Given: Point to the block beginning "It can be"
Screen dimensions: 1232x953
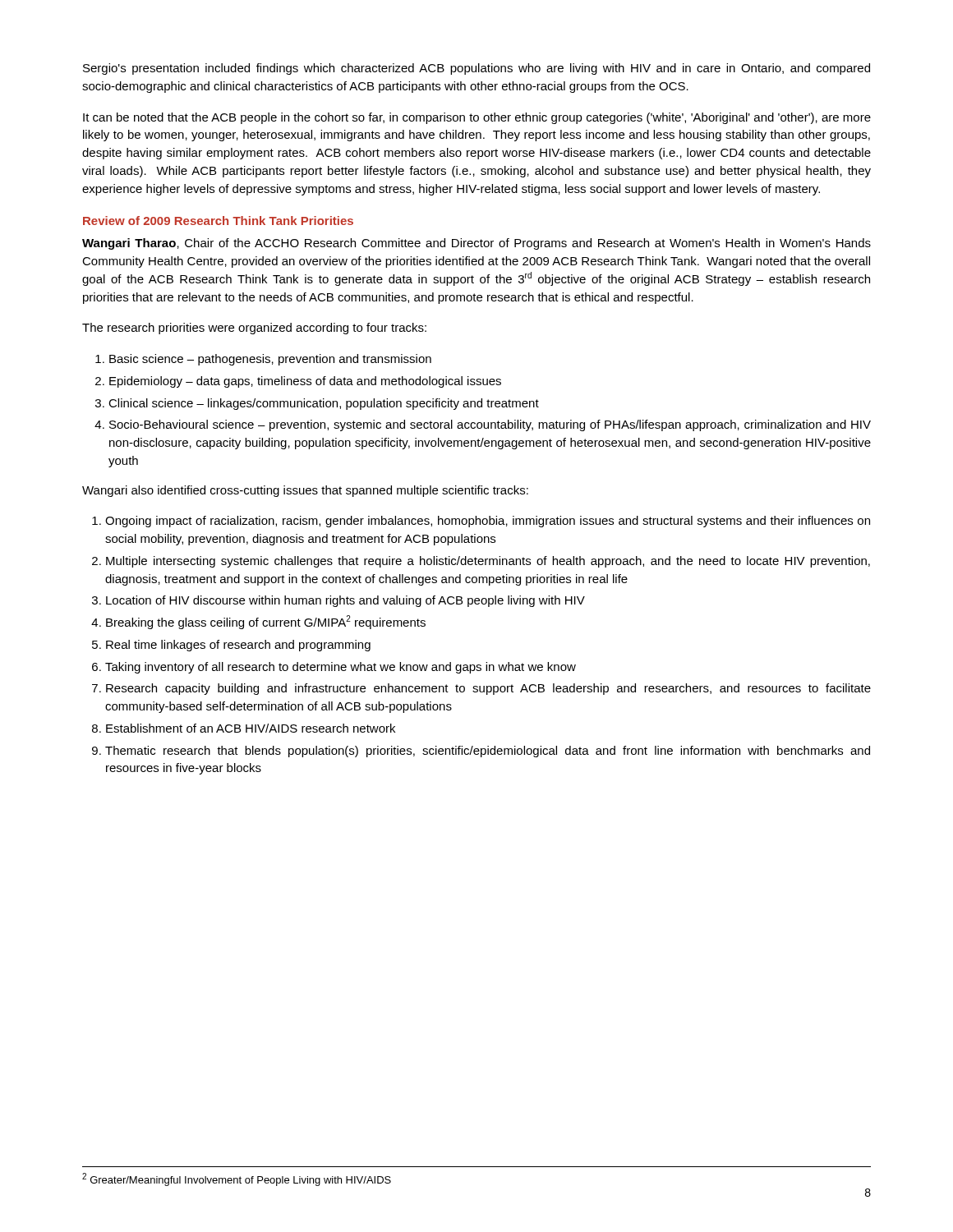Looking at the screenshot, I should pyautogui.click(x=476, y=152).
